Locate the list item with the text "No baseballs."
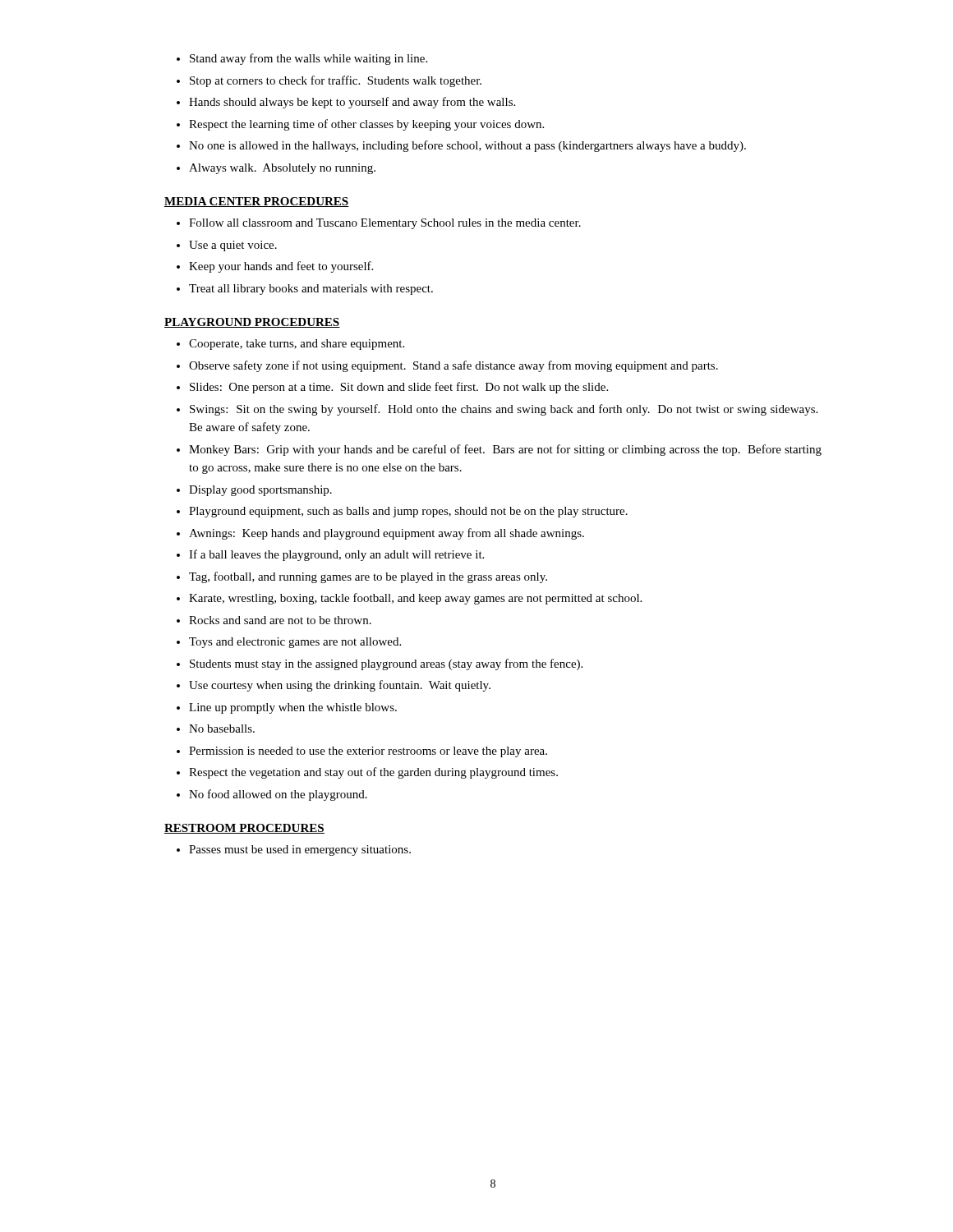 click(222, 729)
